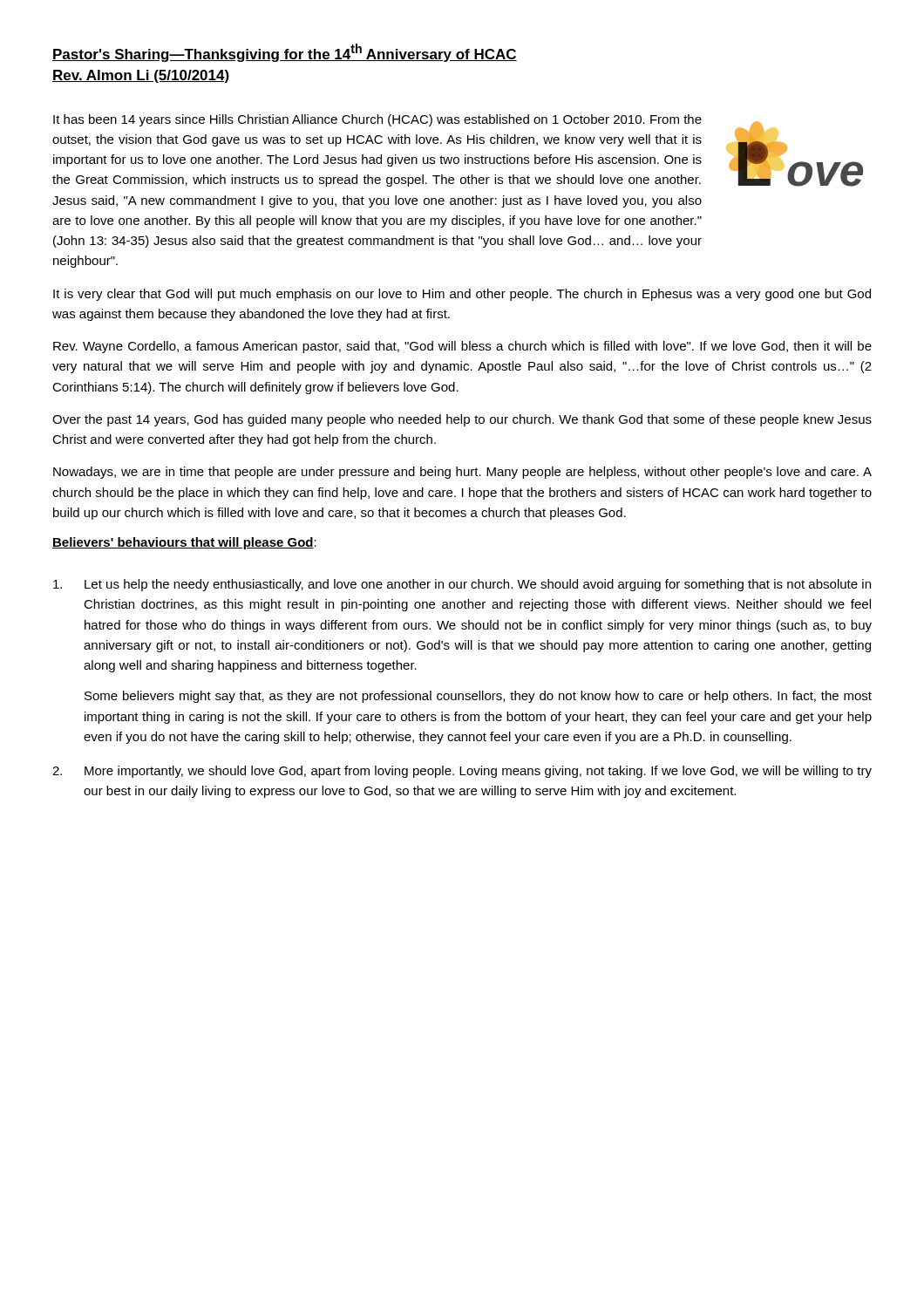924x1308 pixels.
Task: Click on the text block that reads "Over the past 14 years, God has guided"
Action: [x=462, y=429]
